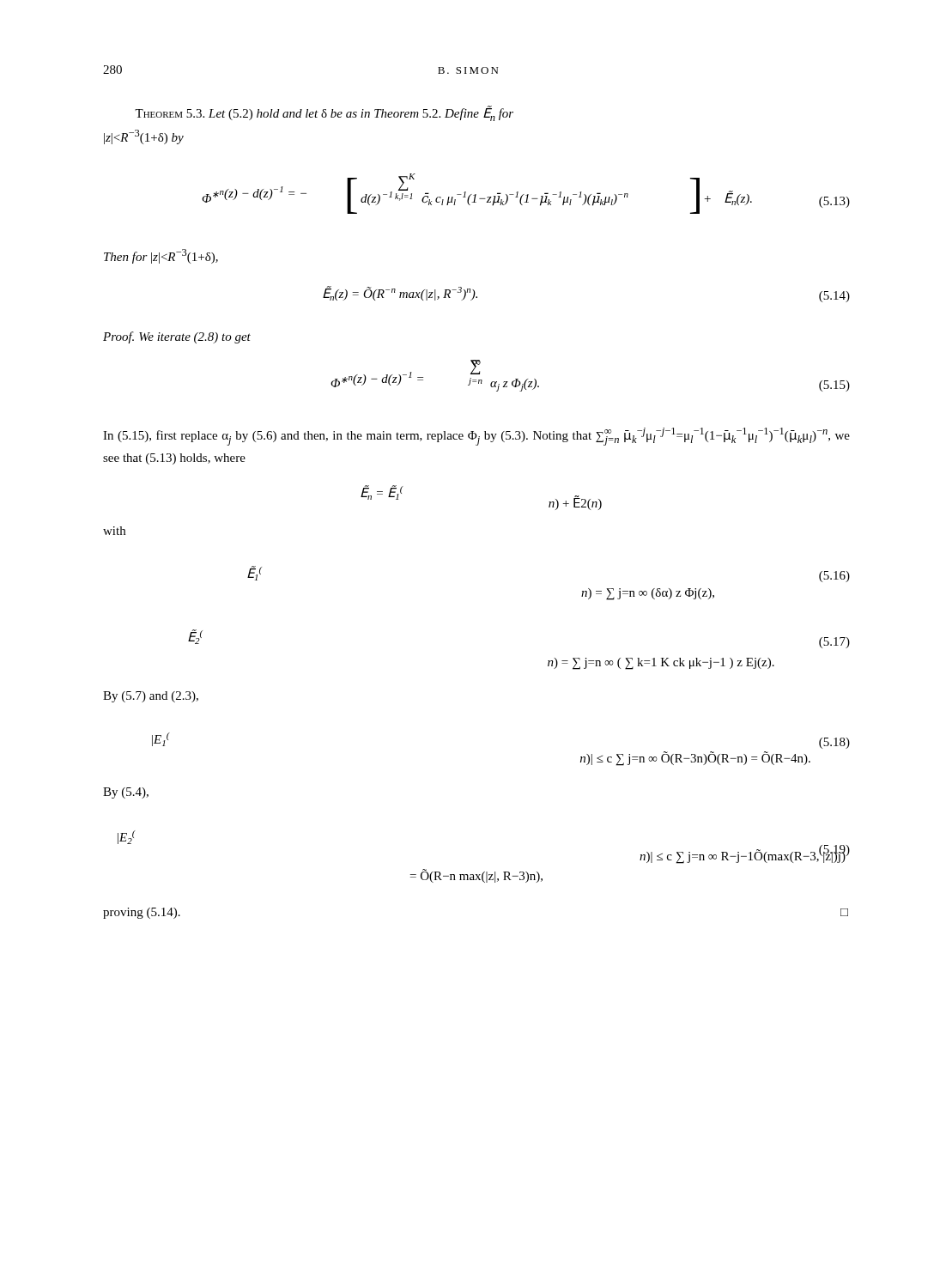Find the text block starting "Φ∗n(z) − d(z)−1 = − [ d(z)"

click(513, 201)
